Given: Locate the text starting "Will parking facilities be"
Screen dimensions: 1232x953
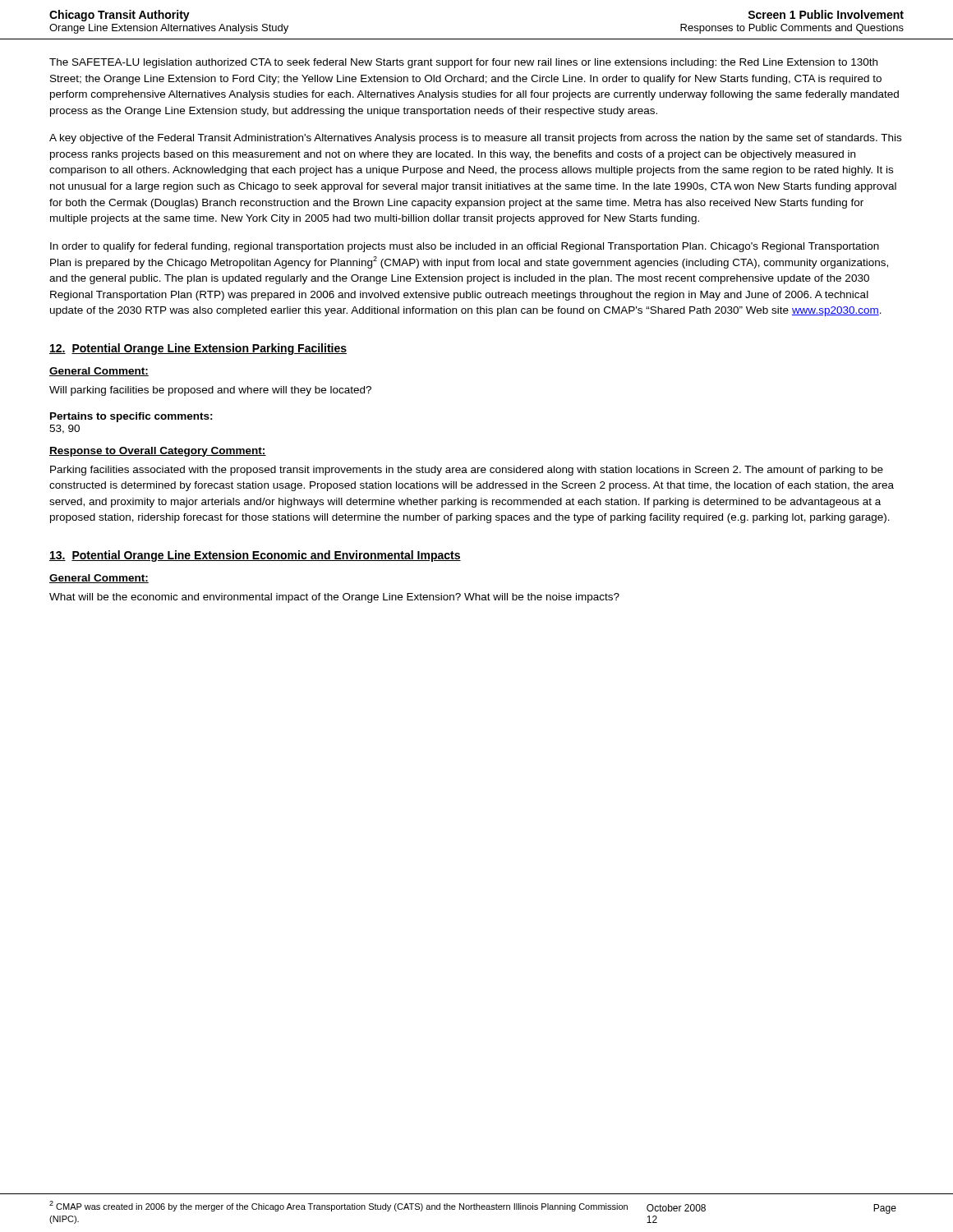Looking at the screenshot, I should (211, 390).
